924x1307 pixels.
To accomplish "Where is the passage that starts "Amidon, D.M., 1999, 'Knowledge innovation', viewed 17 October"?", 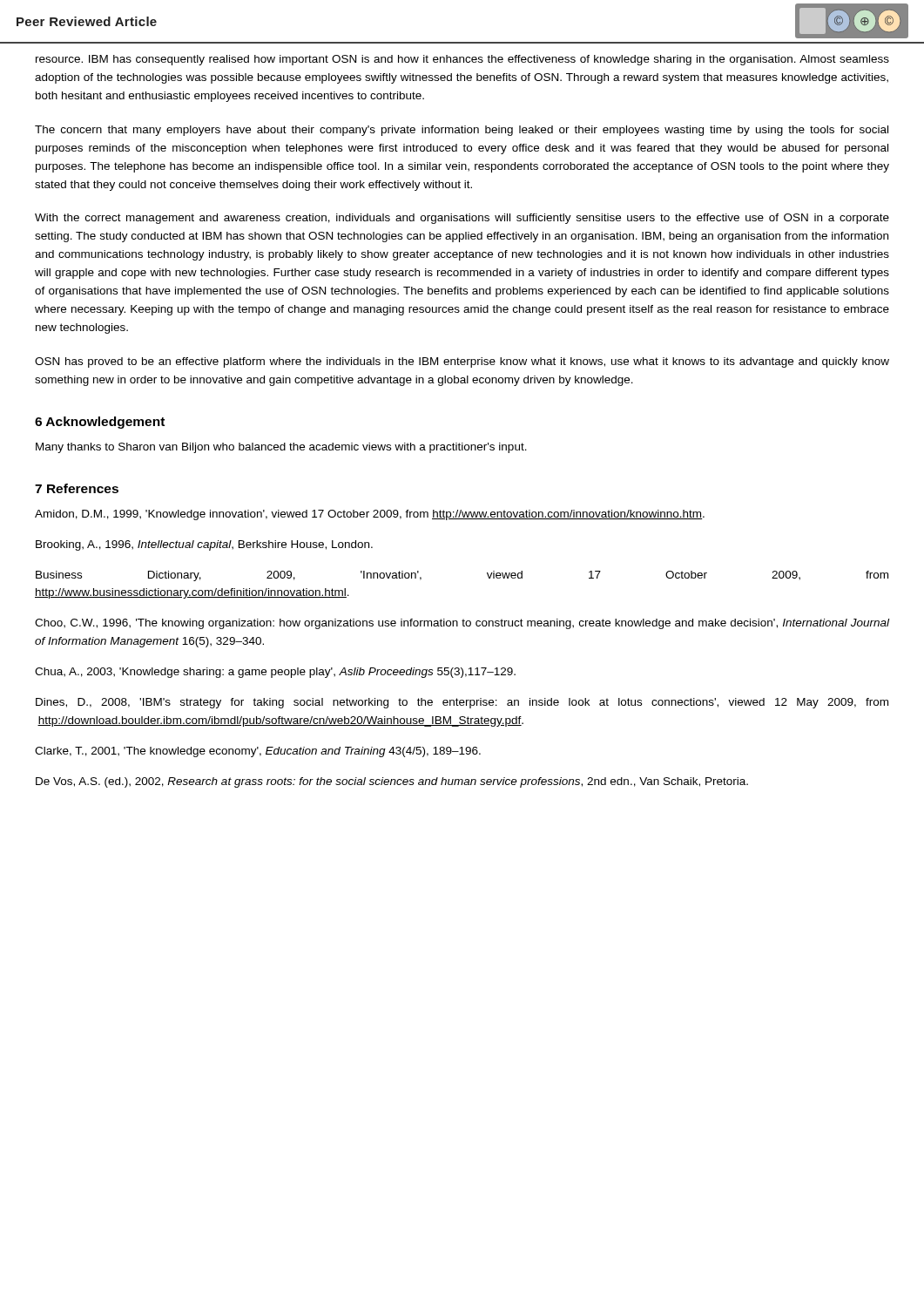I will 370,513.
